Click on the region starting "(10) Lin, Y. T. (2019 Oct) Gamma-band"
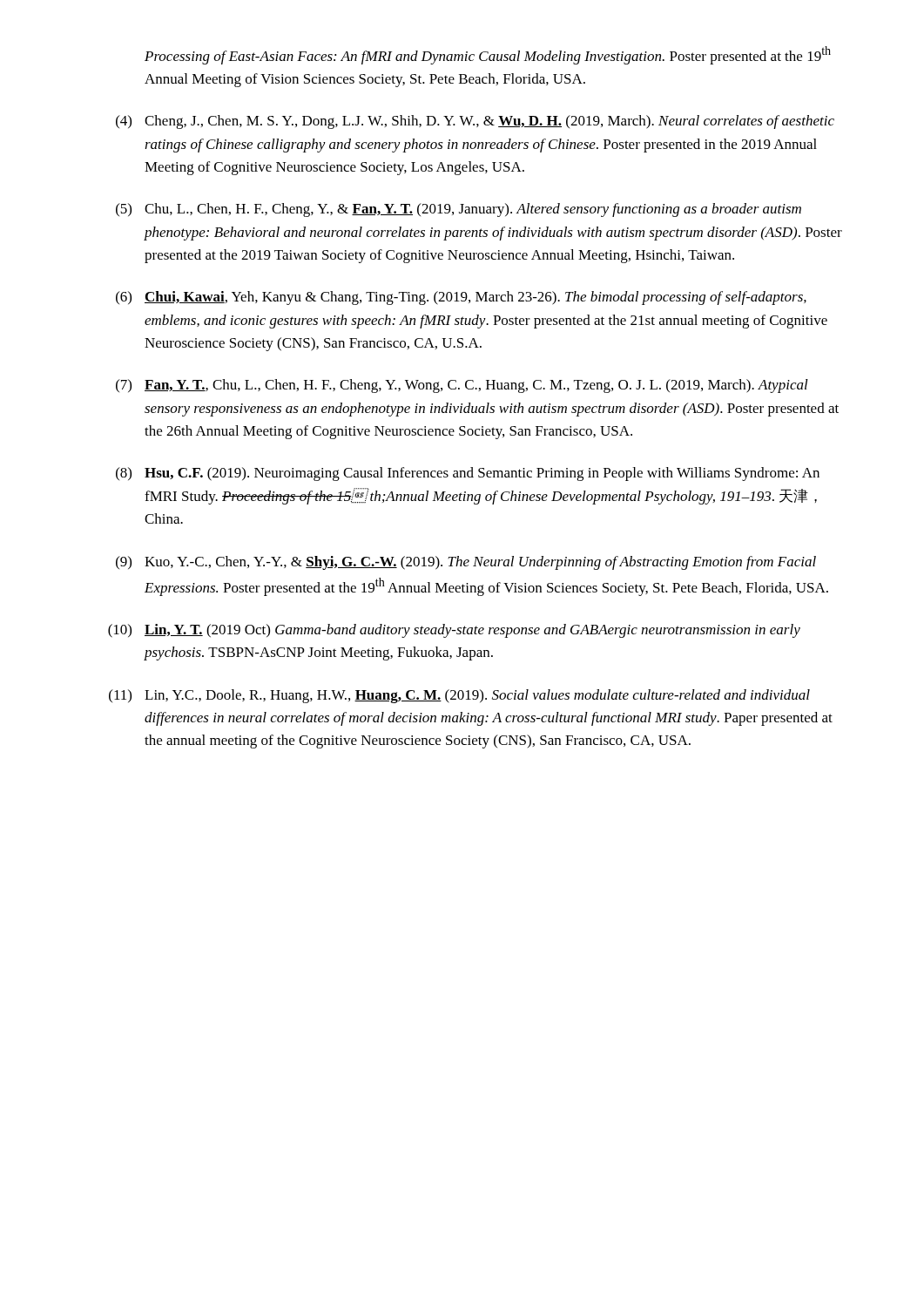This screenshot has width=924, height=1307. click(470, 641)
